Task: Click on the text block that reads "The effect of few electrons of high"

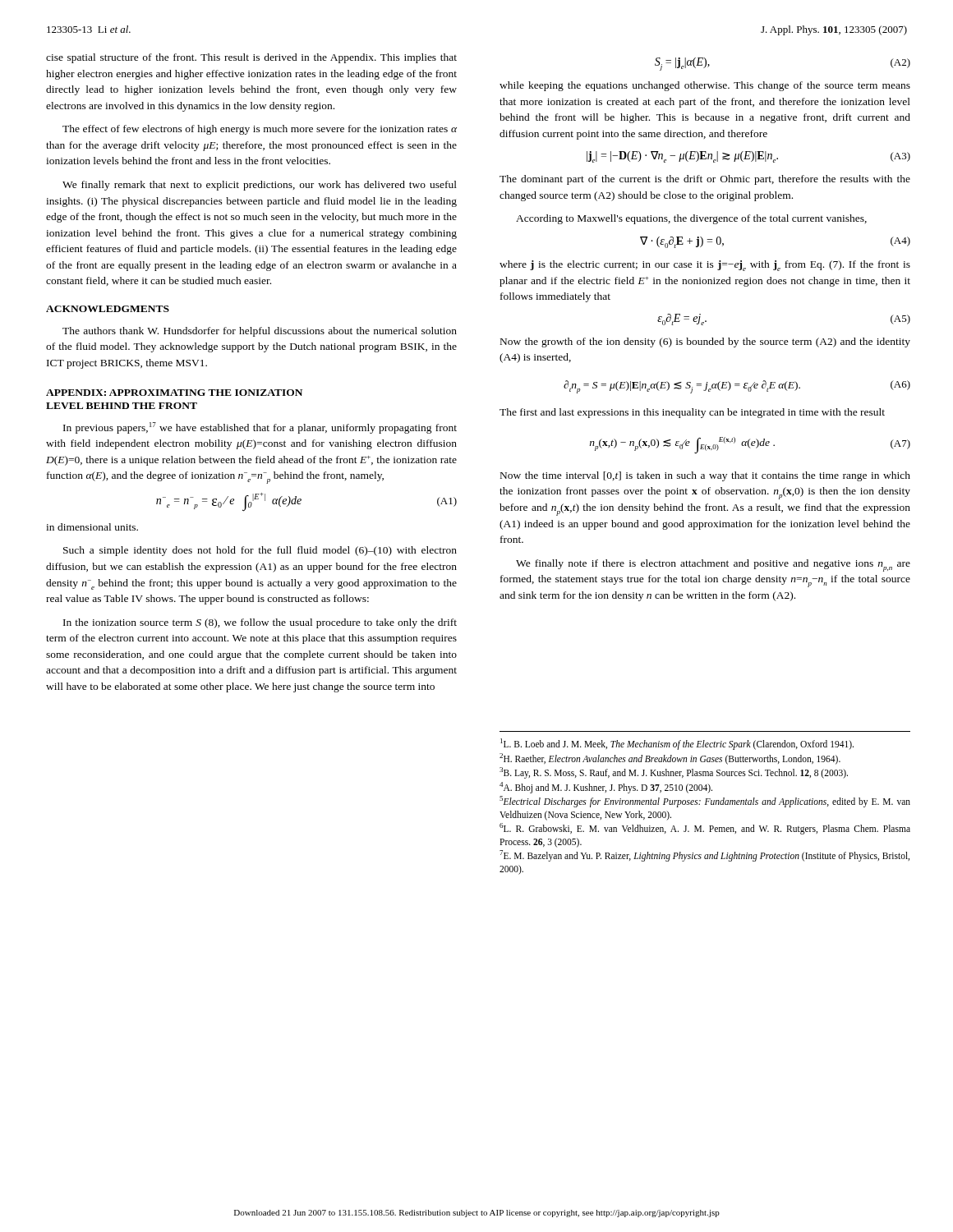Action: click(251, 145)
